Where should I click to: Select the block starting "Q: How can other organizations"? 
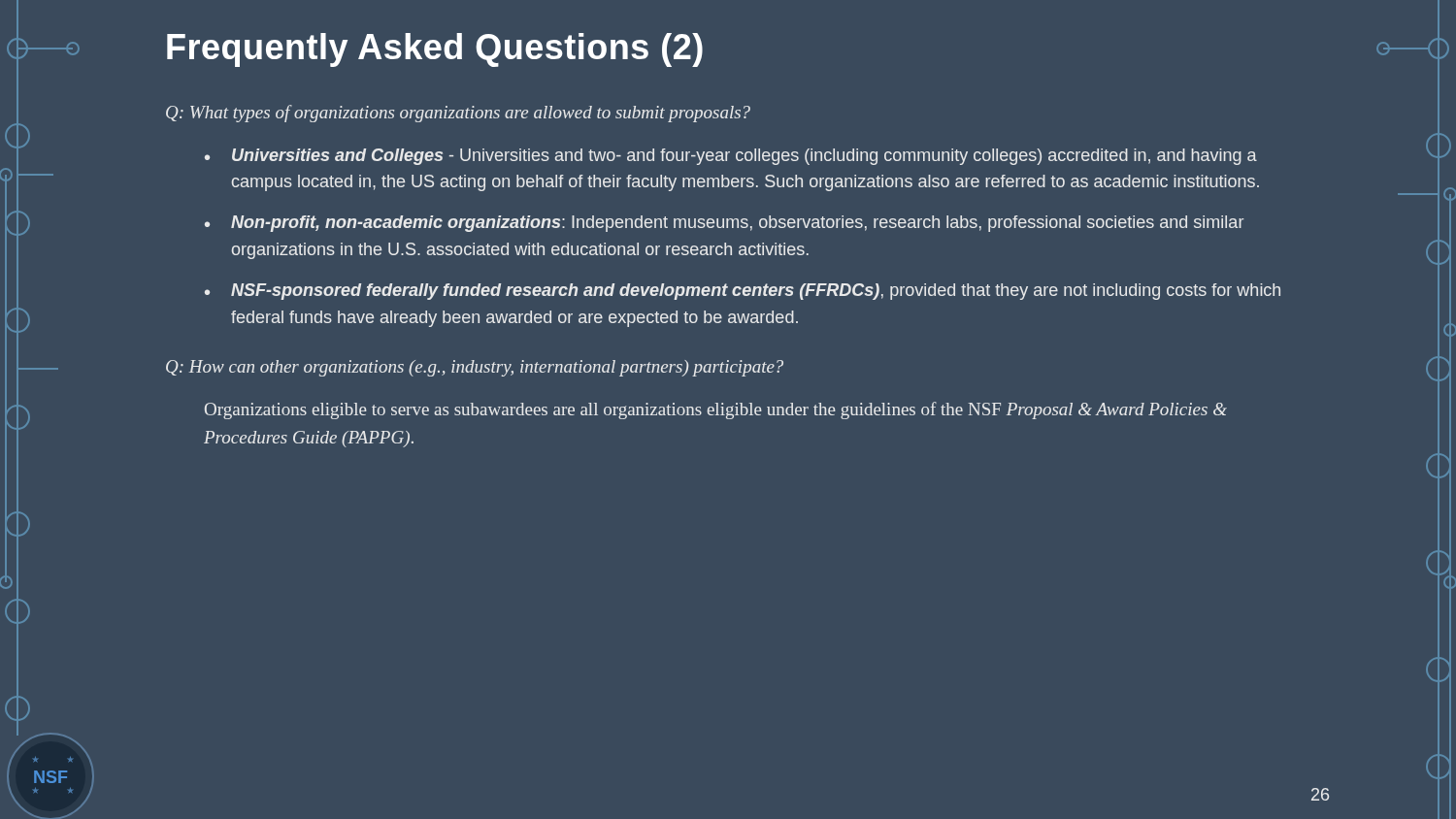click(x=474, y=366)
